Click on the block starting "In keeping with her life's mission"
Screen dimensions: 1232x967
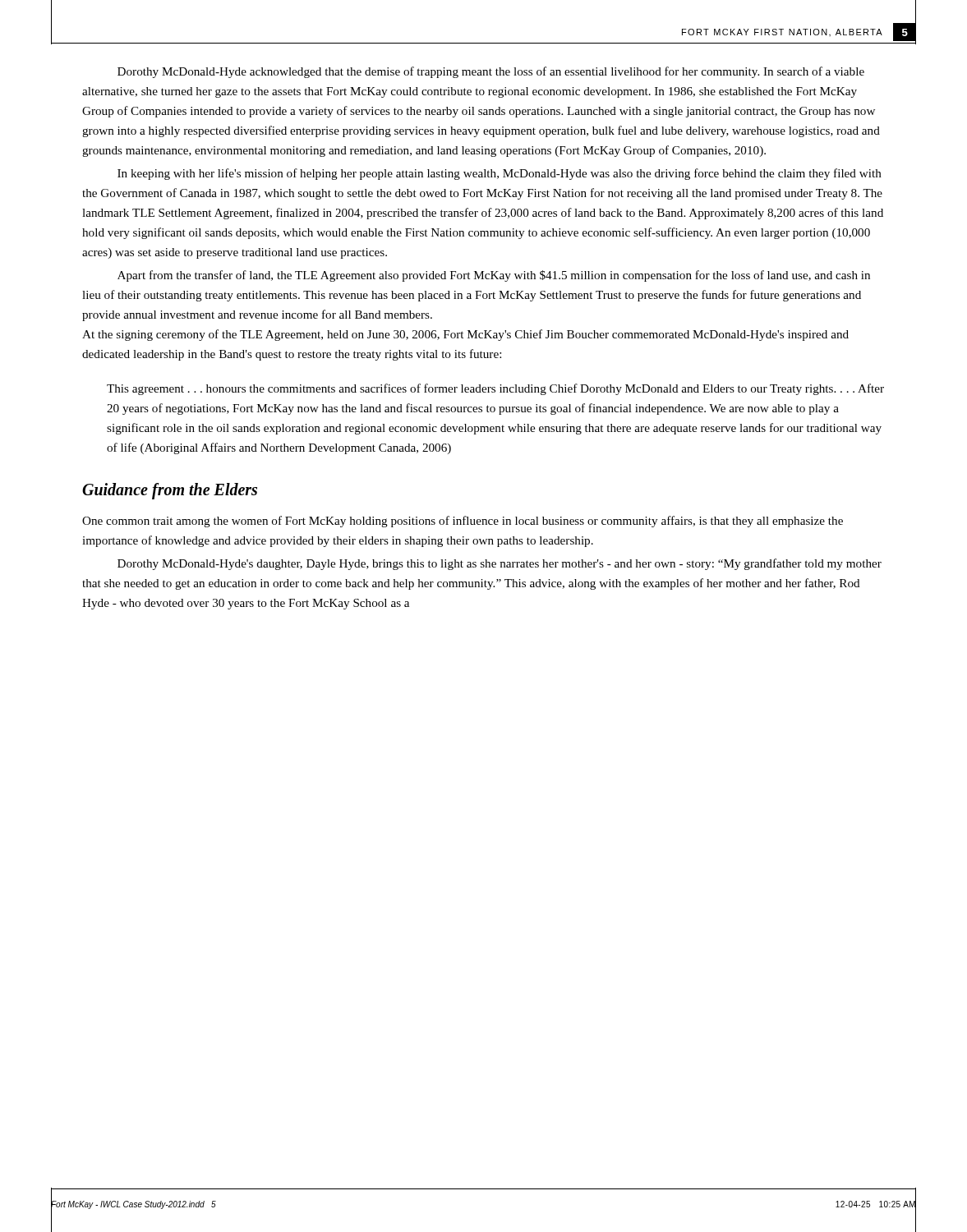click(x=484, y=213)
